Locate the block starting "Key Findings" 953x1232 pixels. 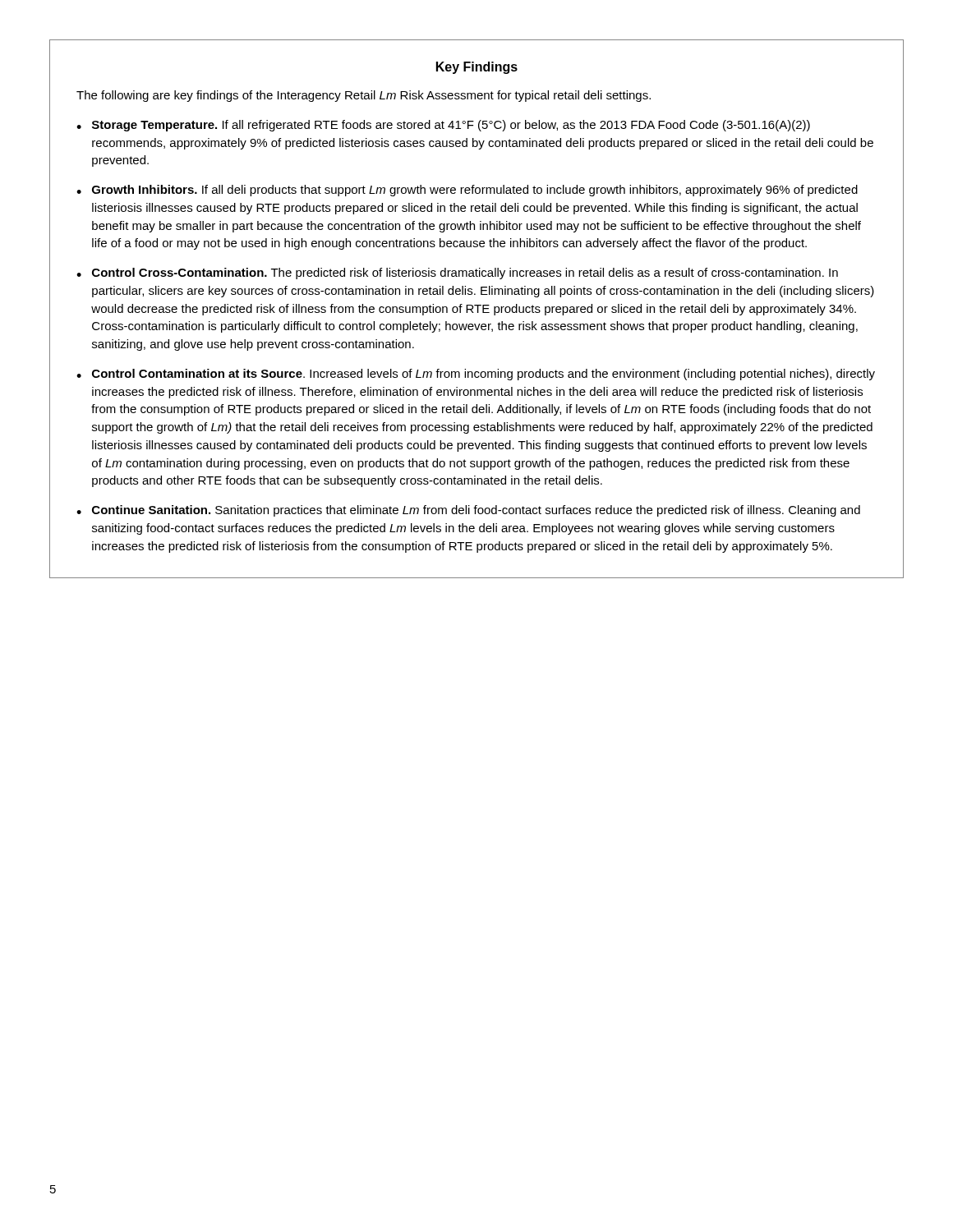(476, 67)
